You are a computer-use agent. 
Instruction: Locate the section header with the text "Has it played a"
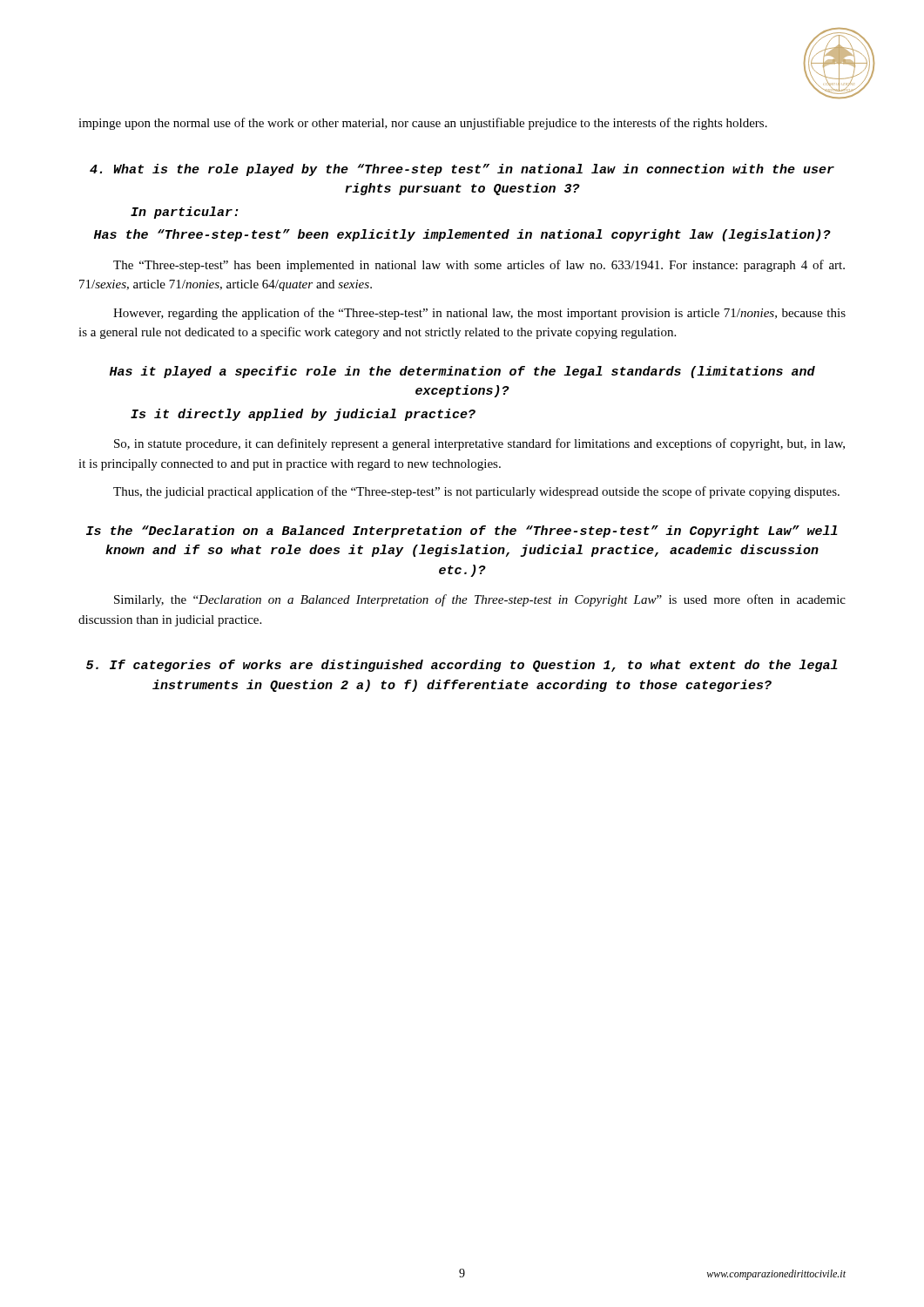pos(462,394)
